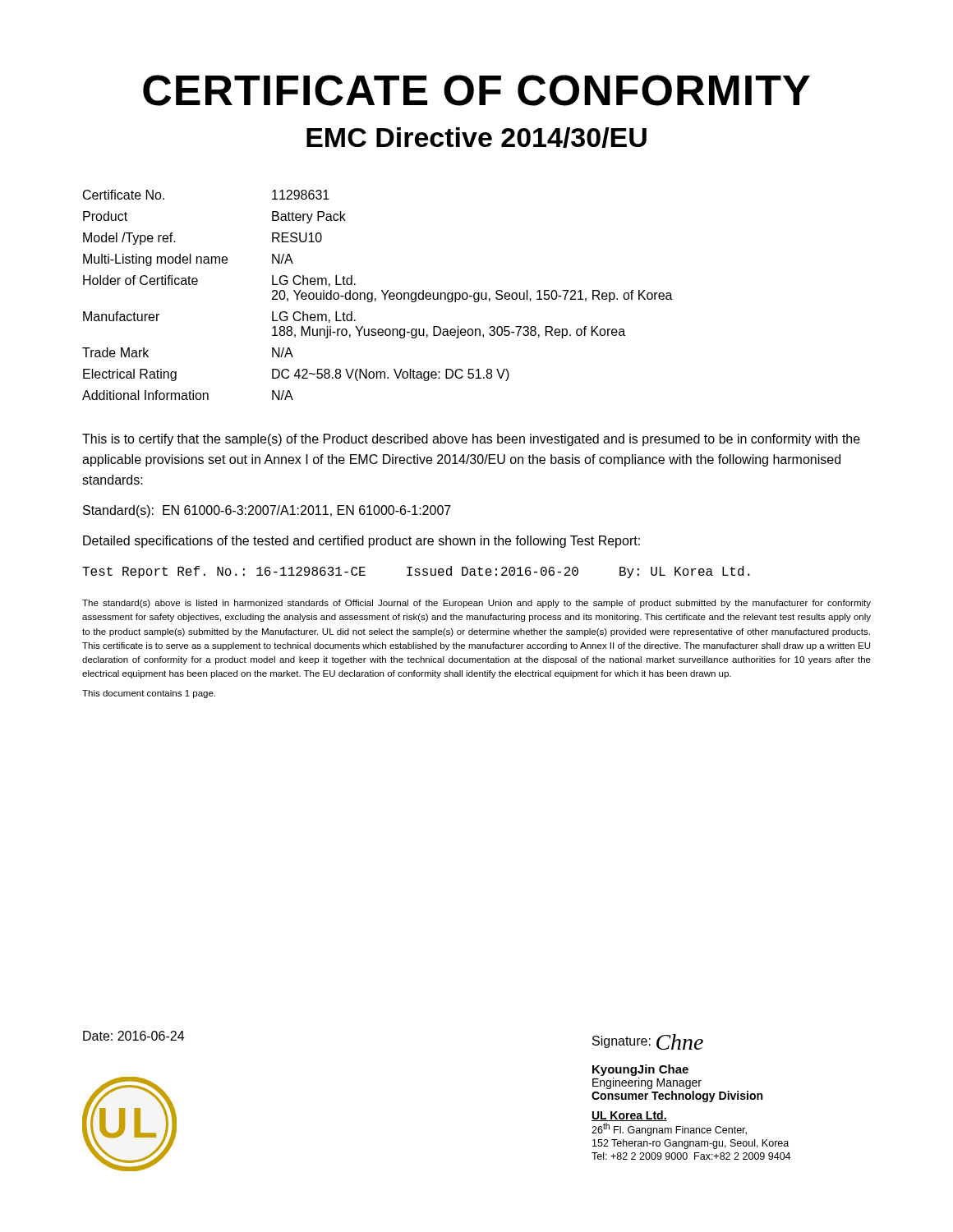953x1232 pixels.
Task: Click on the text starting "This document contains 1 page."
Action: point(149,693)
